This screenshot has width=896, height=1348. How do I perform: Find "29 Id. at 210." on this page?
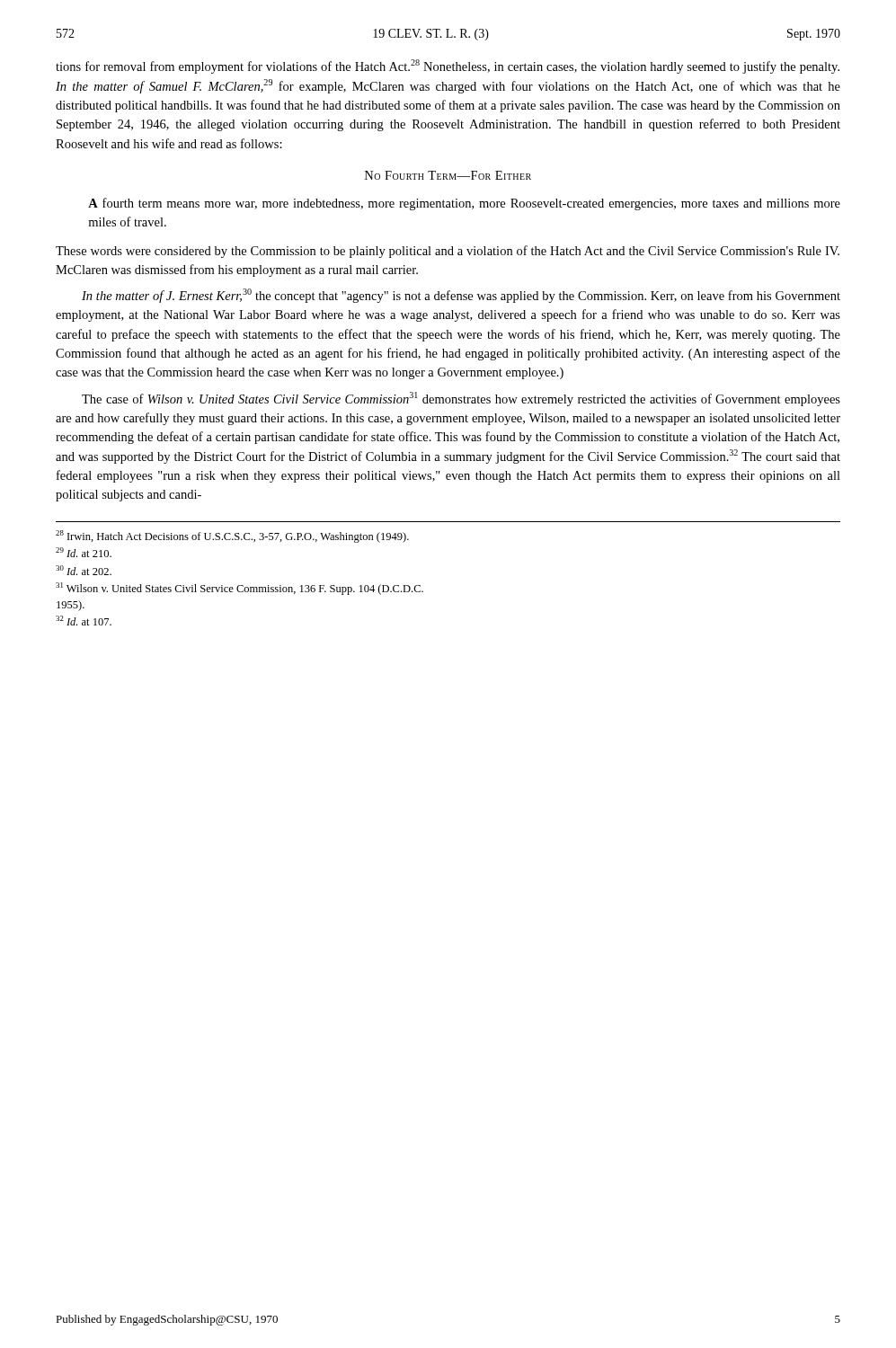[84, 552]
